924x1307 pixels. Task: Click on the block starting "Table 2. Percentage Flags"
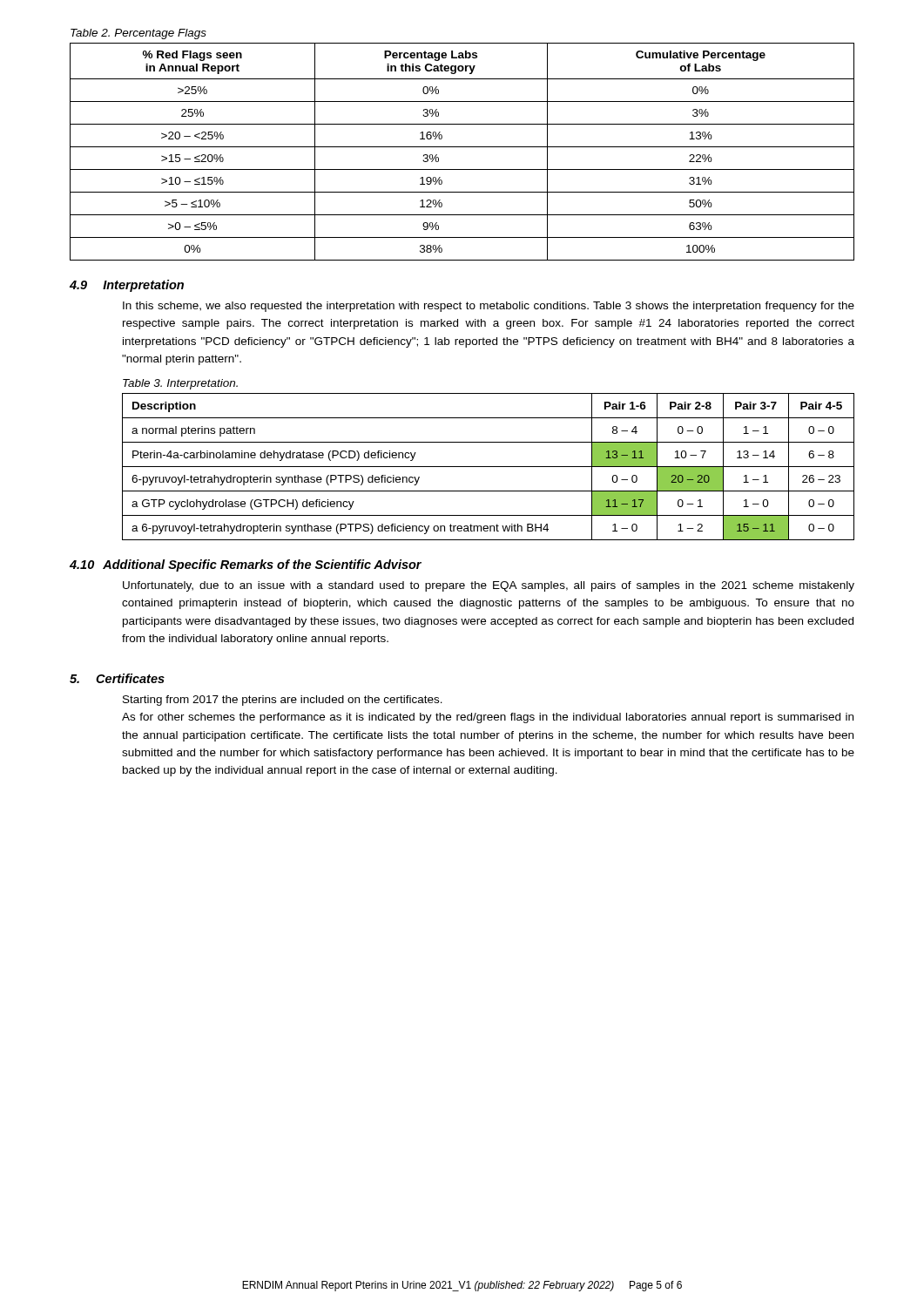pyautogui.click(x=138, y=33)
